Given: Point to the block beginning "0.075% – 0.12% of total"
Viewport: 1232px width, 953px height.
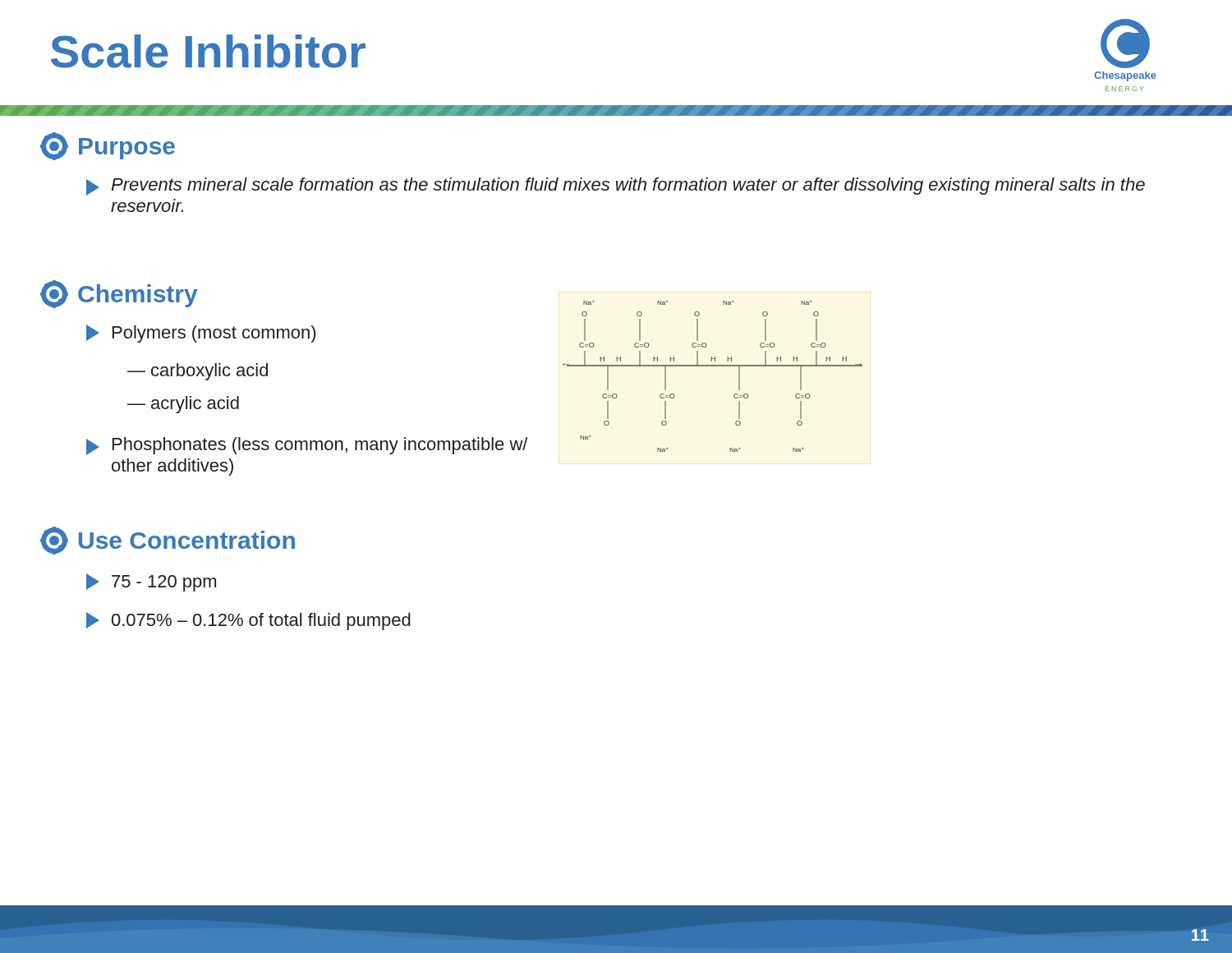Looking at the screenshot, I should [x=249, y=620].
